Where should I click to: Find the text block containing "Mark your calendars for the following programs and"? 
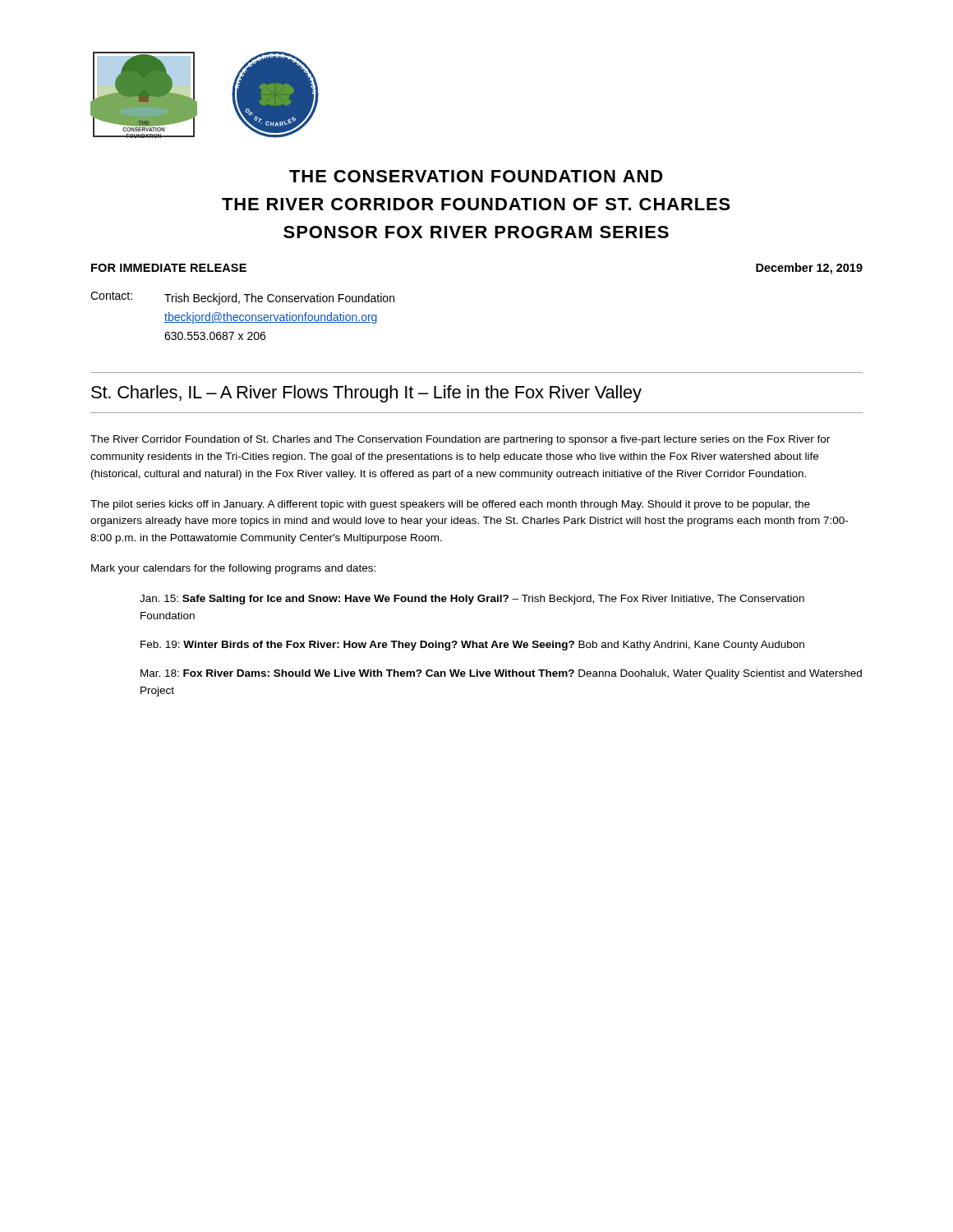233,568
